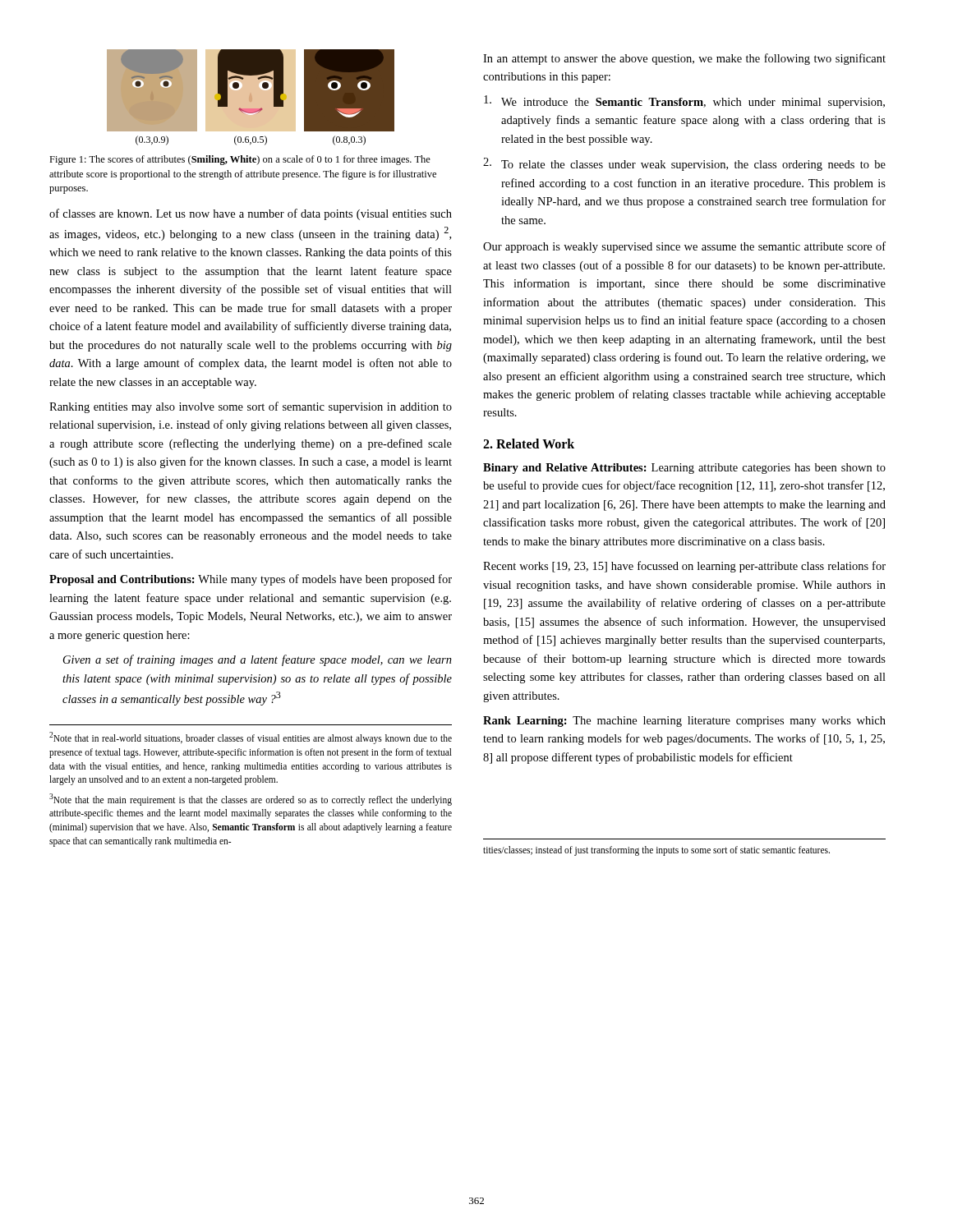The image size is (953, 1232).
Task: Point to the block beginning "We introduce the Semantic Transform, which under"
Action: [x=684, y=120]
